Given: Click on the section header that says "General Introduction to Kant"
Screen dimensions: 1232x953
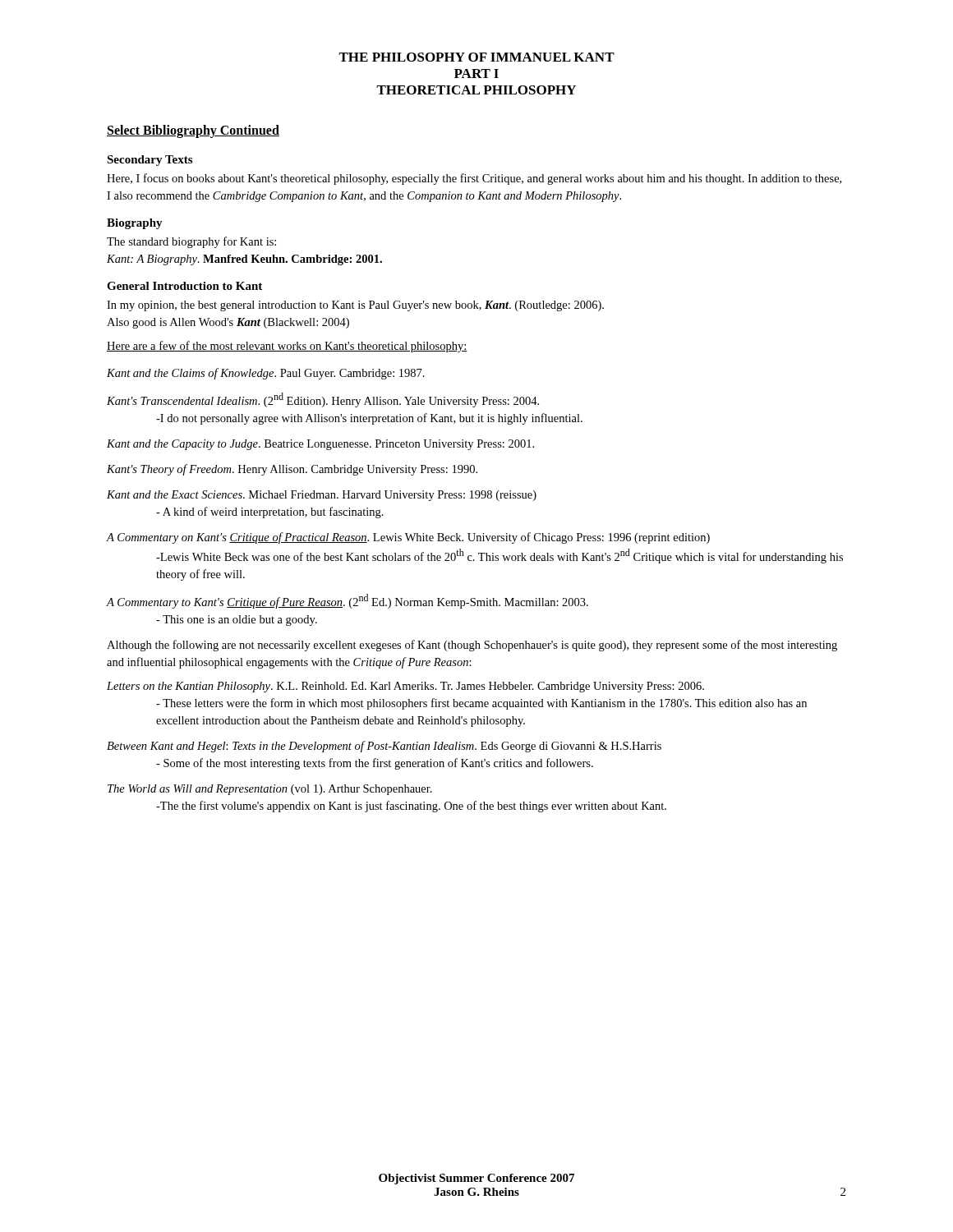Looking at the screenshot, I should pos(185,286).
